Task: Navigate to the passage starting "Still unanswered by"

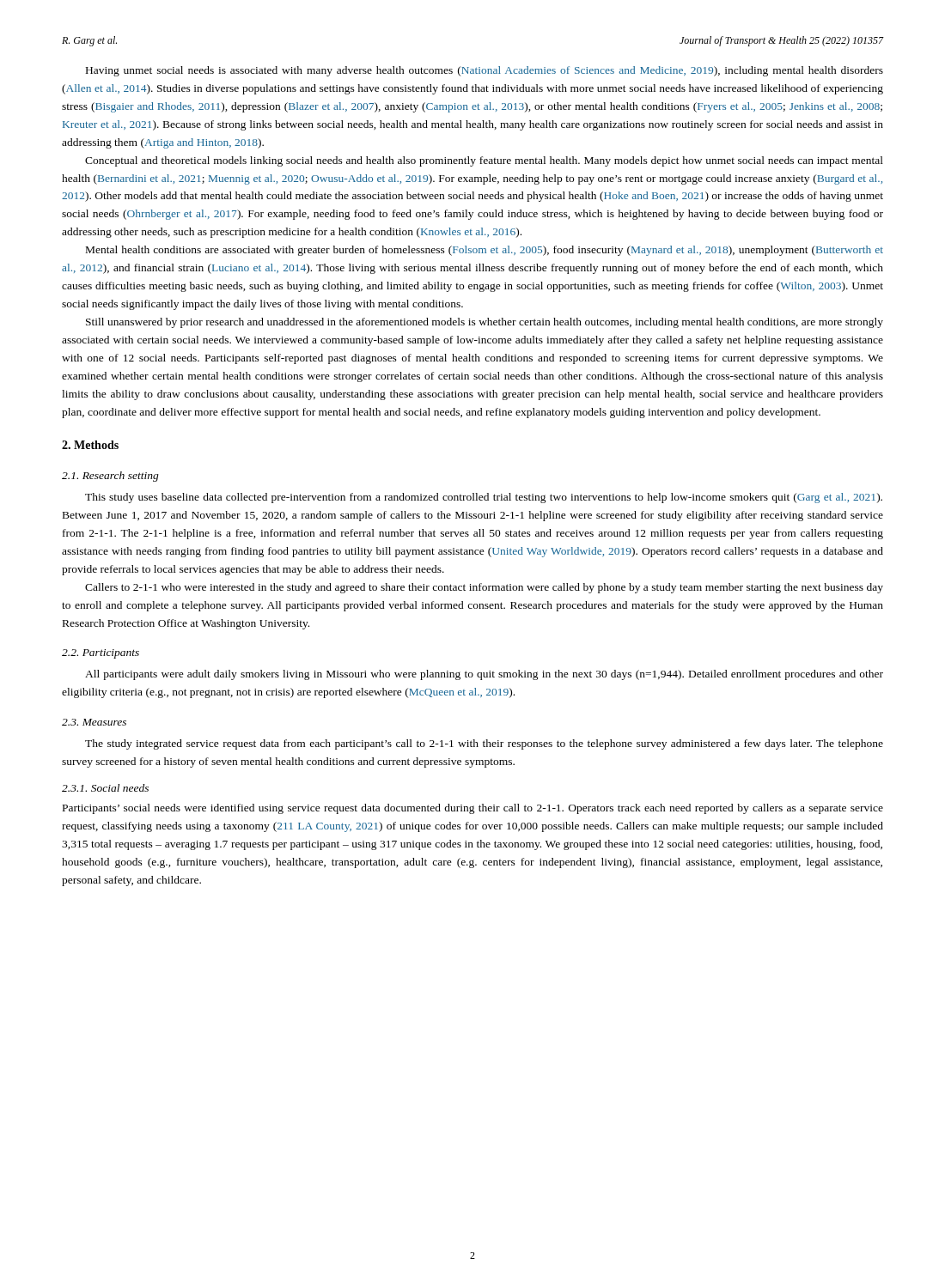Action: click(472, 367)
